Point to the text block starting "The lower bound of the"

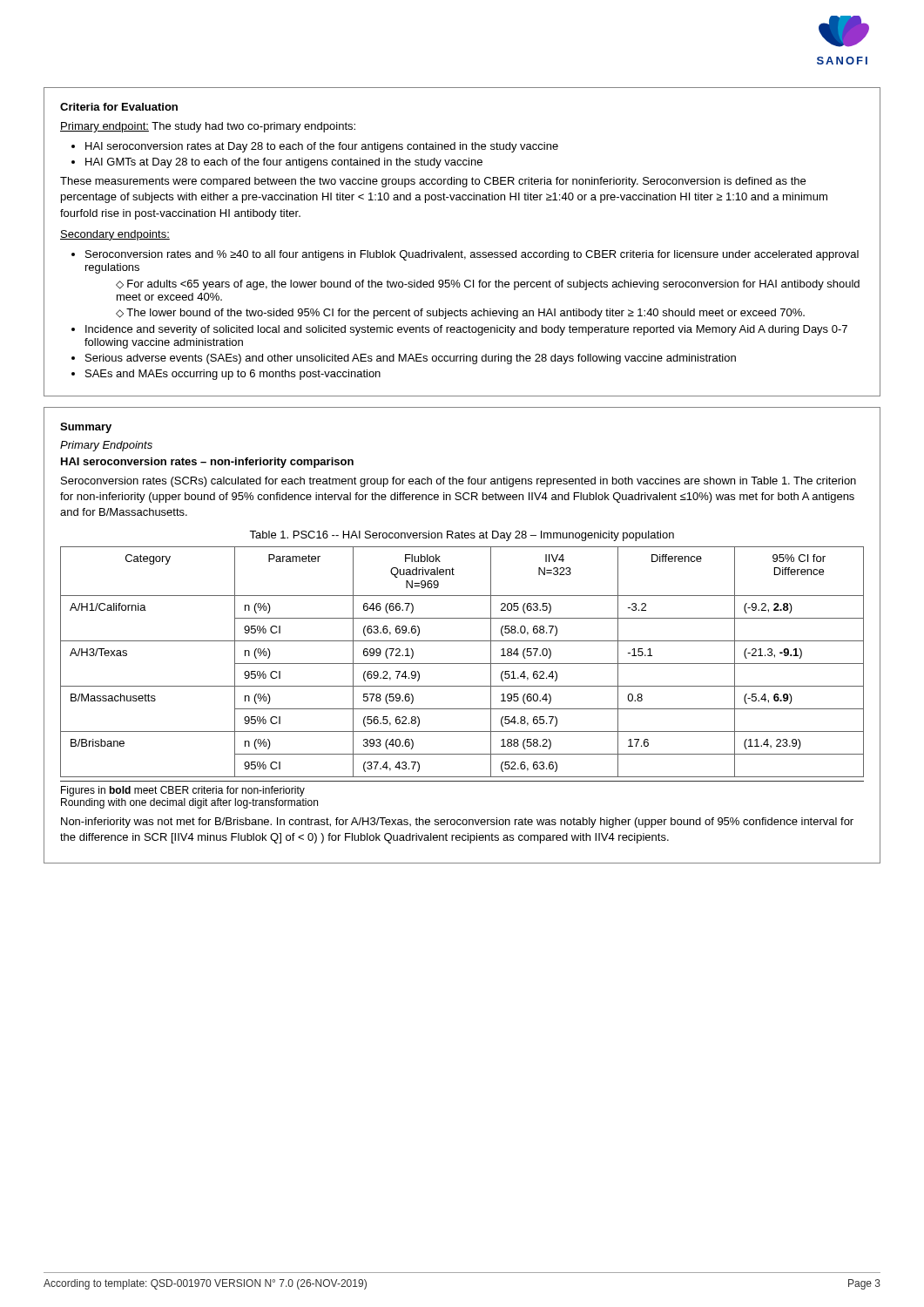pos(466,312)
